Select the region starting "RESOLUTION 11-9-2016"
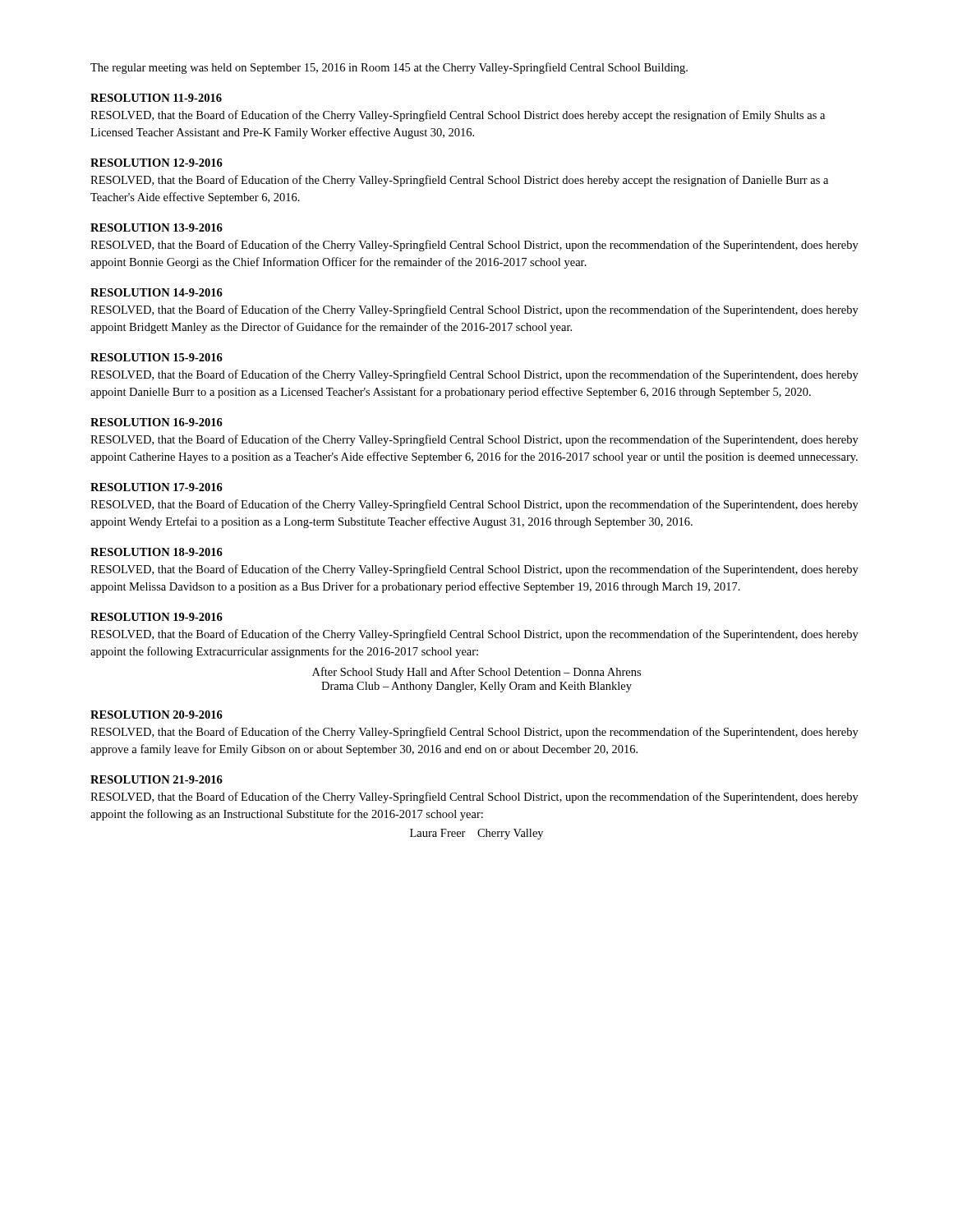This screenshot has width=953, height=1232. (156, 98)
